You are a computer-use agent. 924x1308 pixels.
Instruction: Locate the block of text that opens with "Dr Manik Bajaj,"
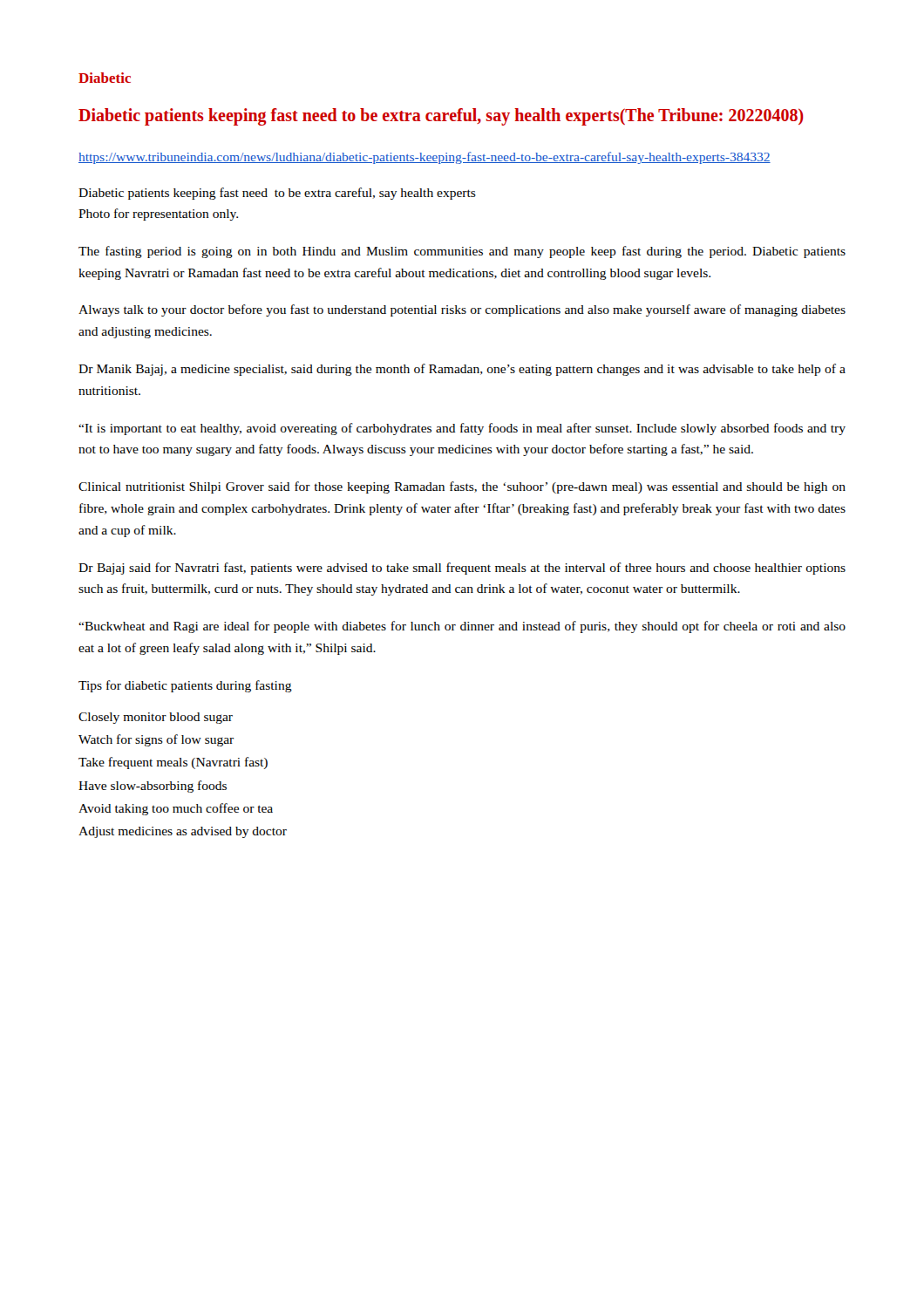click(462, 379)
